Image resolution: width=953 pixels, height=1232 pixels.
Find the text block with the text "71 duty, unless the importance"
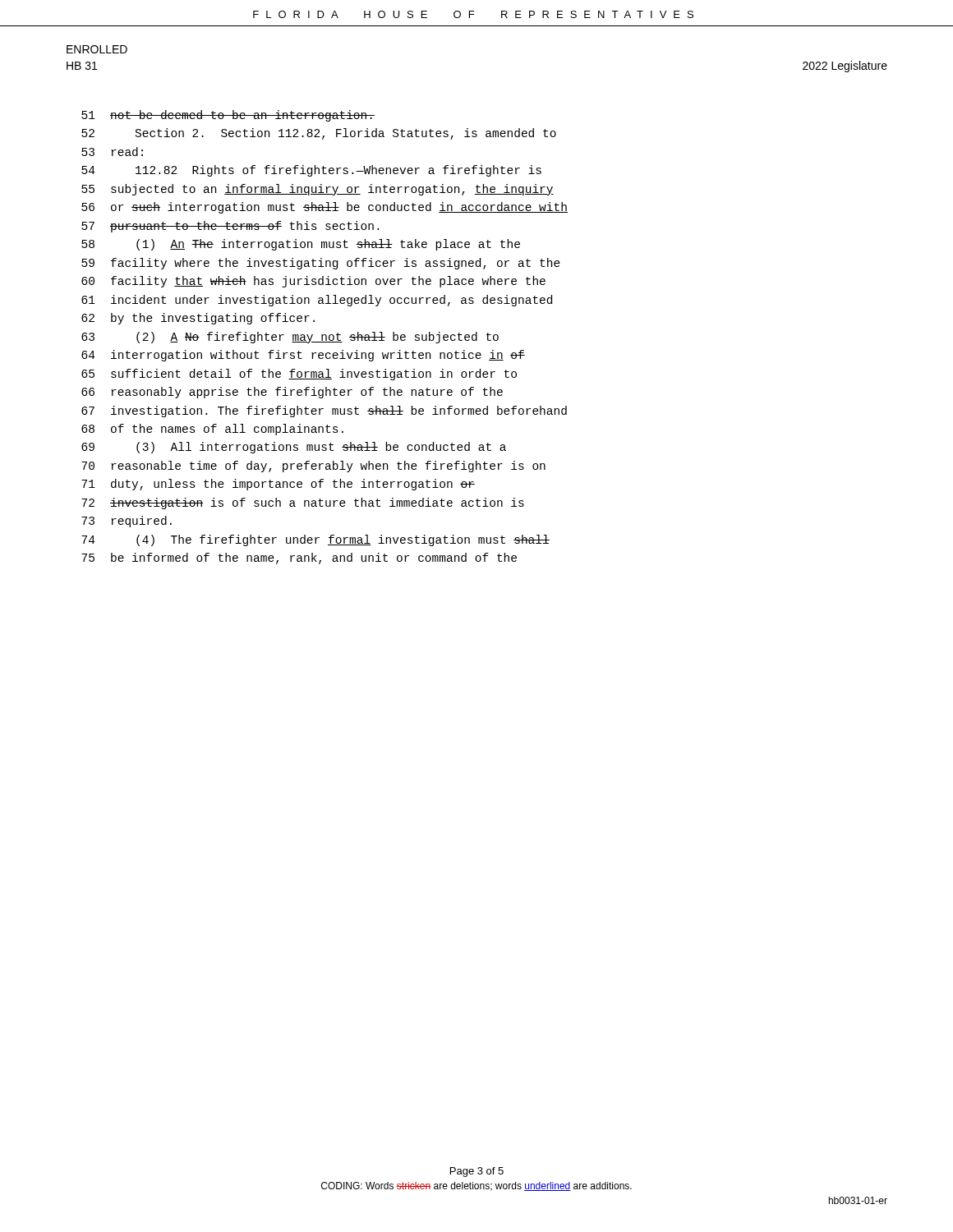click(476, 485)
